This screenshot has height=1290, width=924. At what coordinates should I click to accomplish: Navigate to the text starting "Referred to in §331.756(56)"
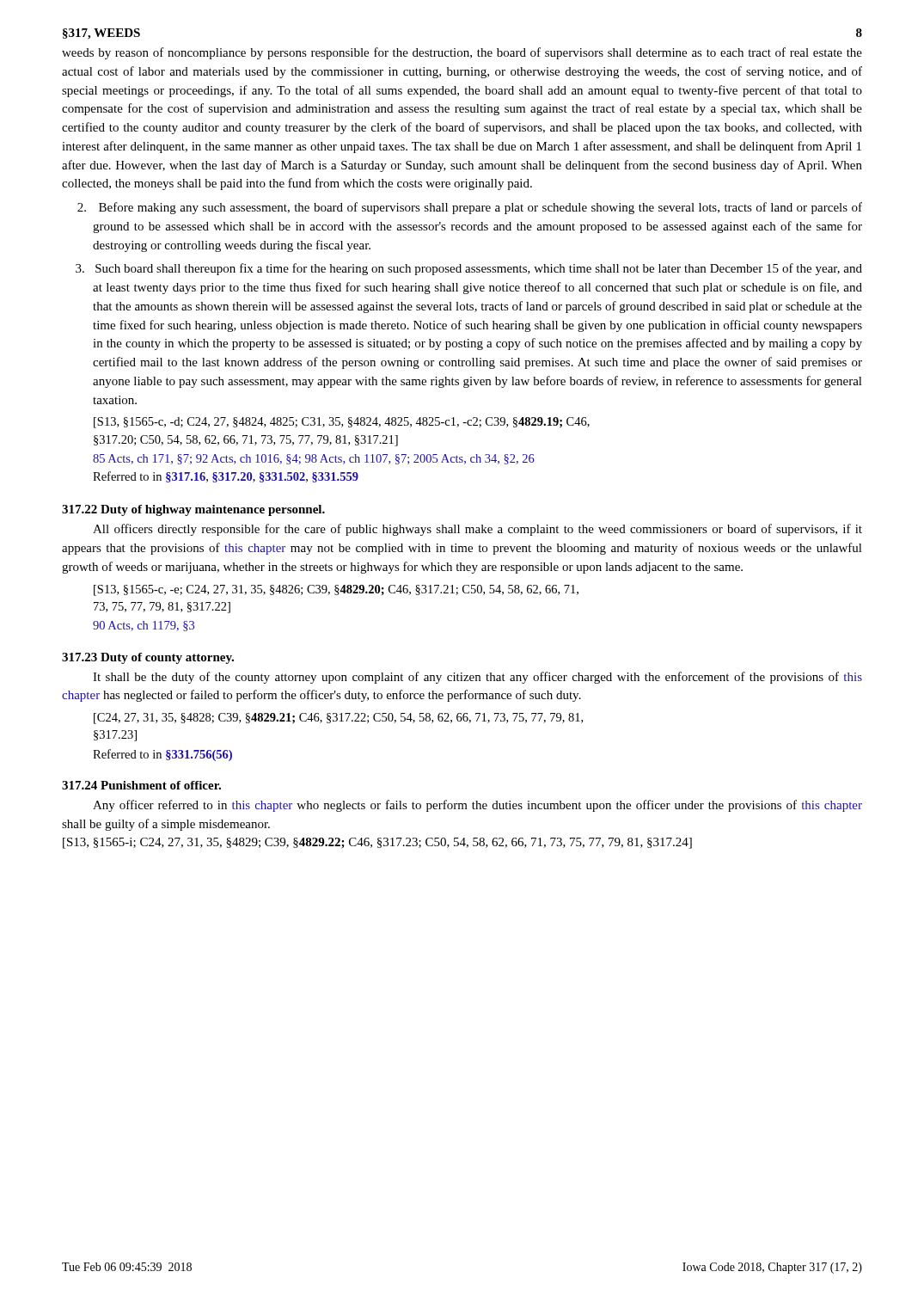163,754
